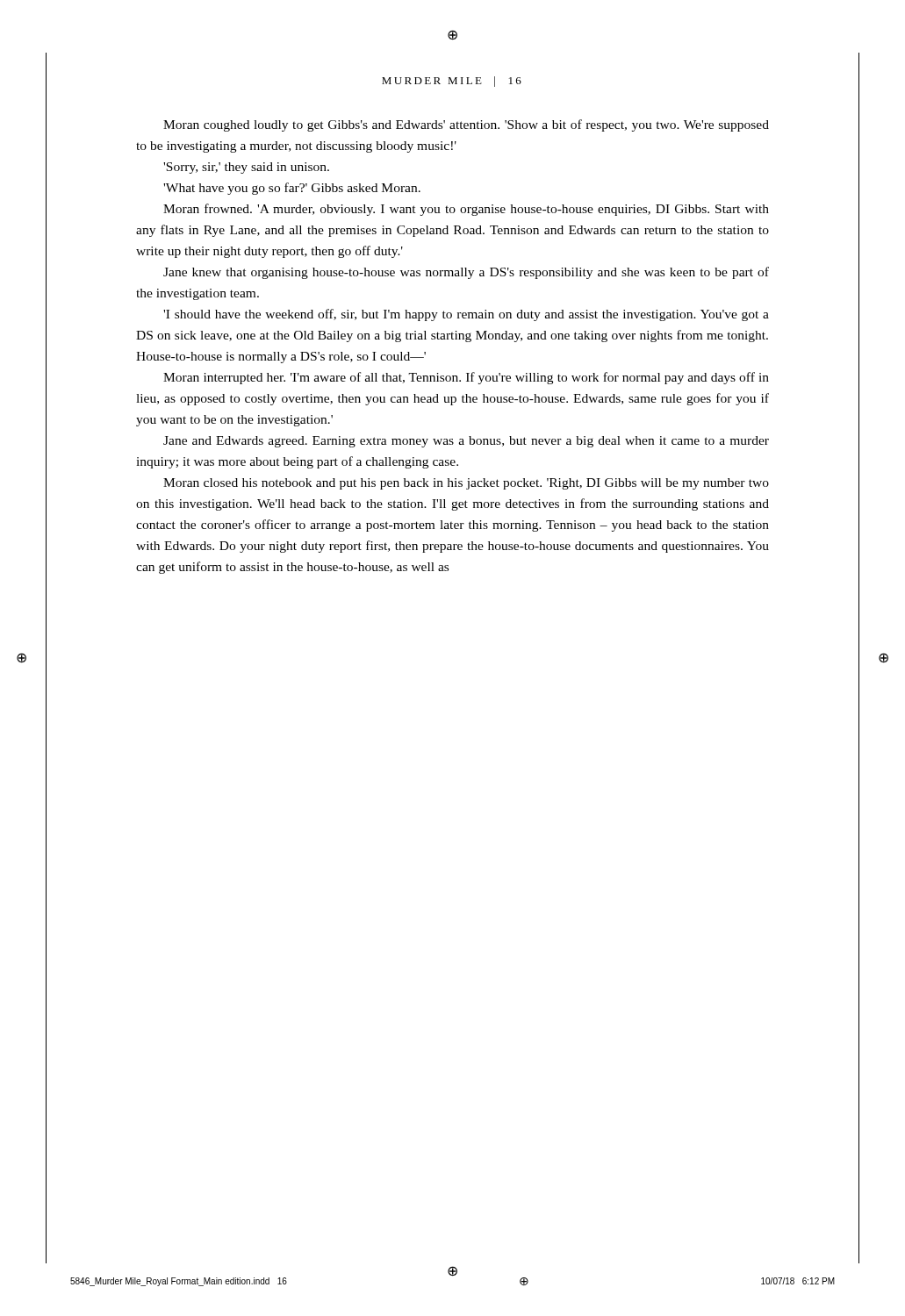
Task: Select the text block with the text "'I should have the weekend off, sir,"
Action: coord(452,335)
